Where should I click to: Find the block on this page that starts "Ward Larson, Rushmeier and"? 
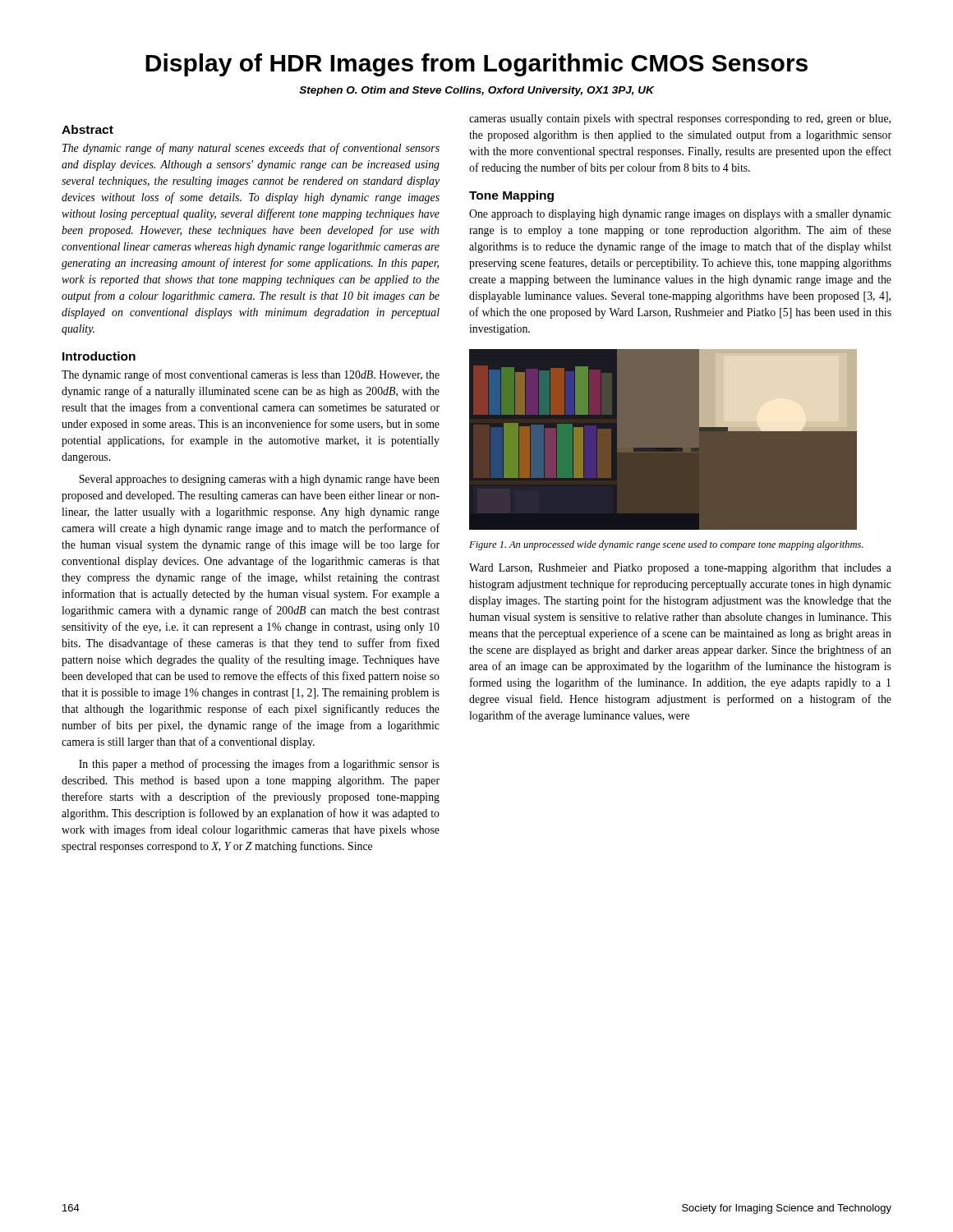pyautogui.click(x=680, y=642)
